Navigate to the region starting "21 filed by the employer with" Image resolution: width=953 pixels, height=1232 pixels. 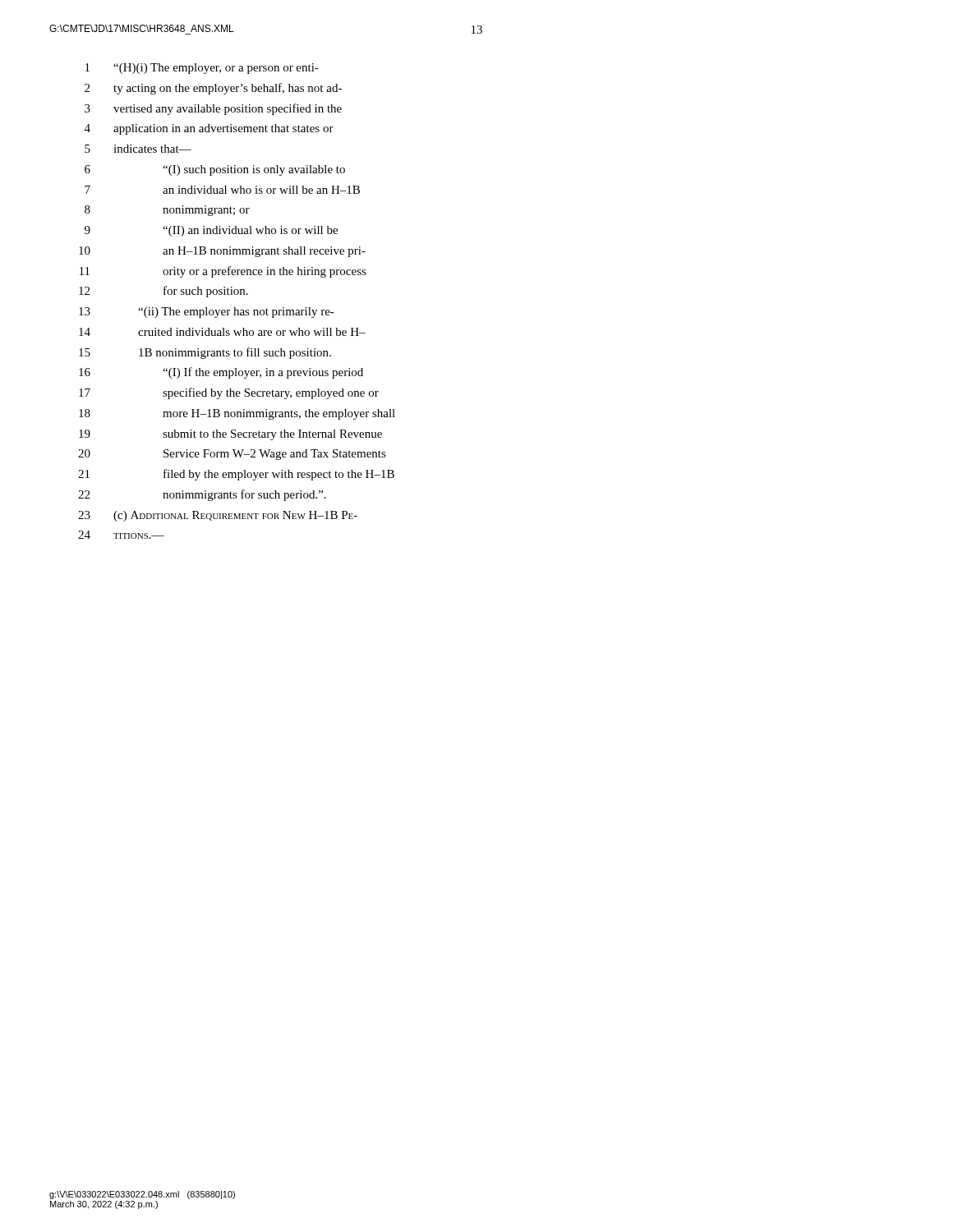(x=236, y=475)
